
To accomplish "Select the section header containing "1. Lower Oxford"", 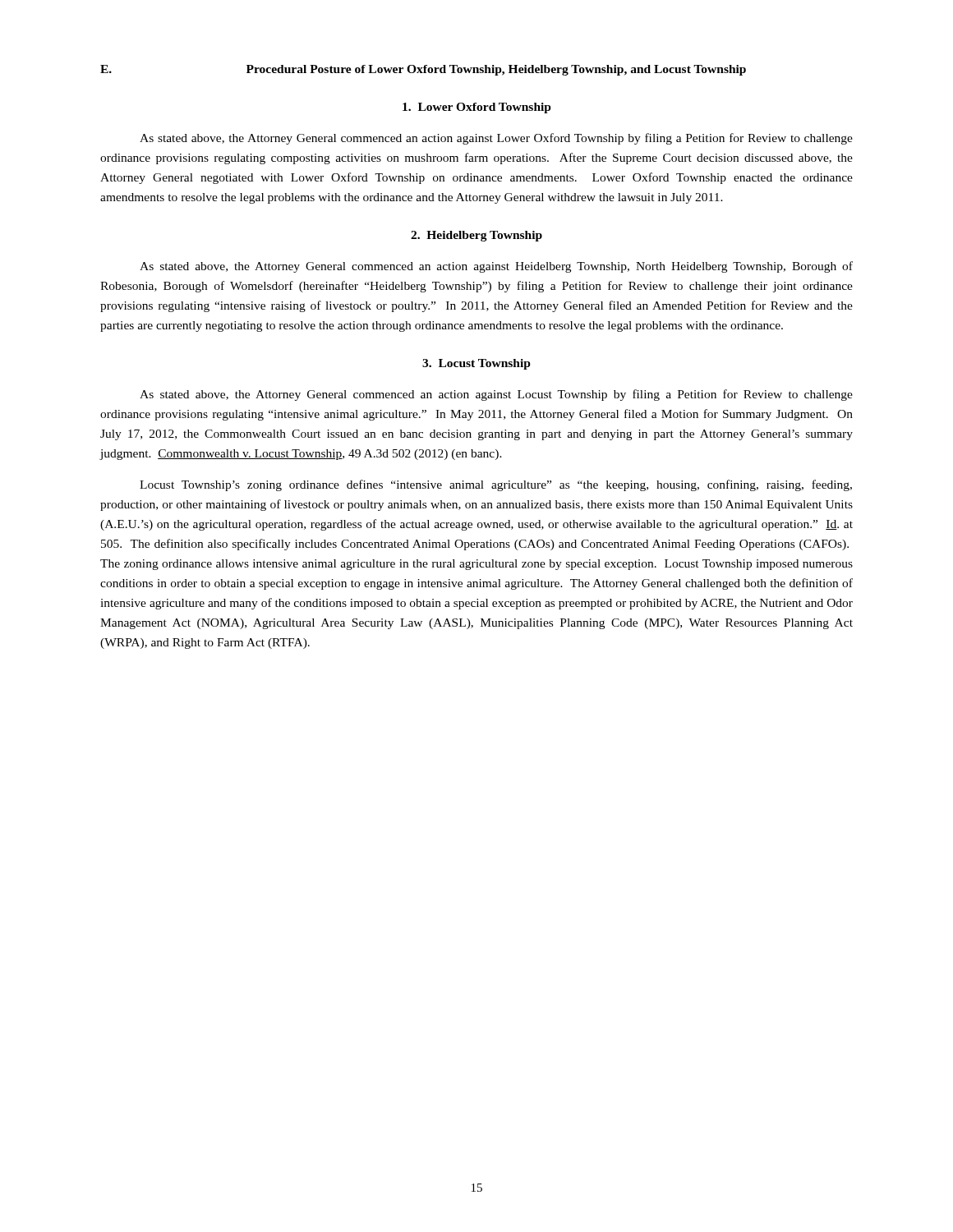I will click(x=476, y=106).
